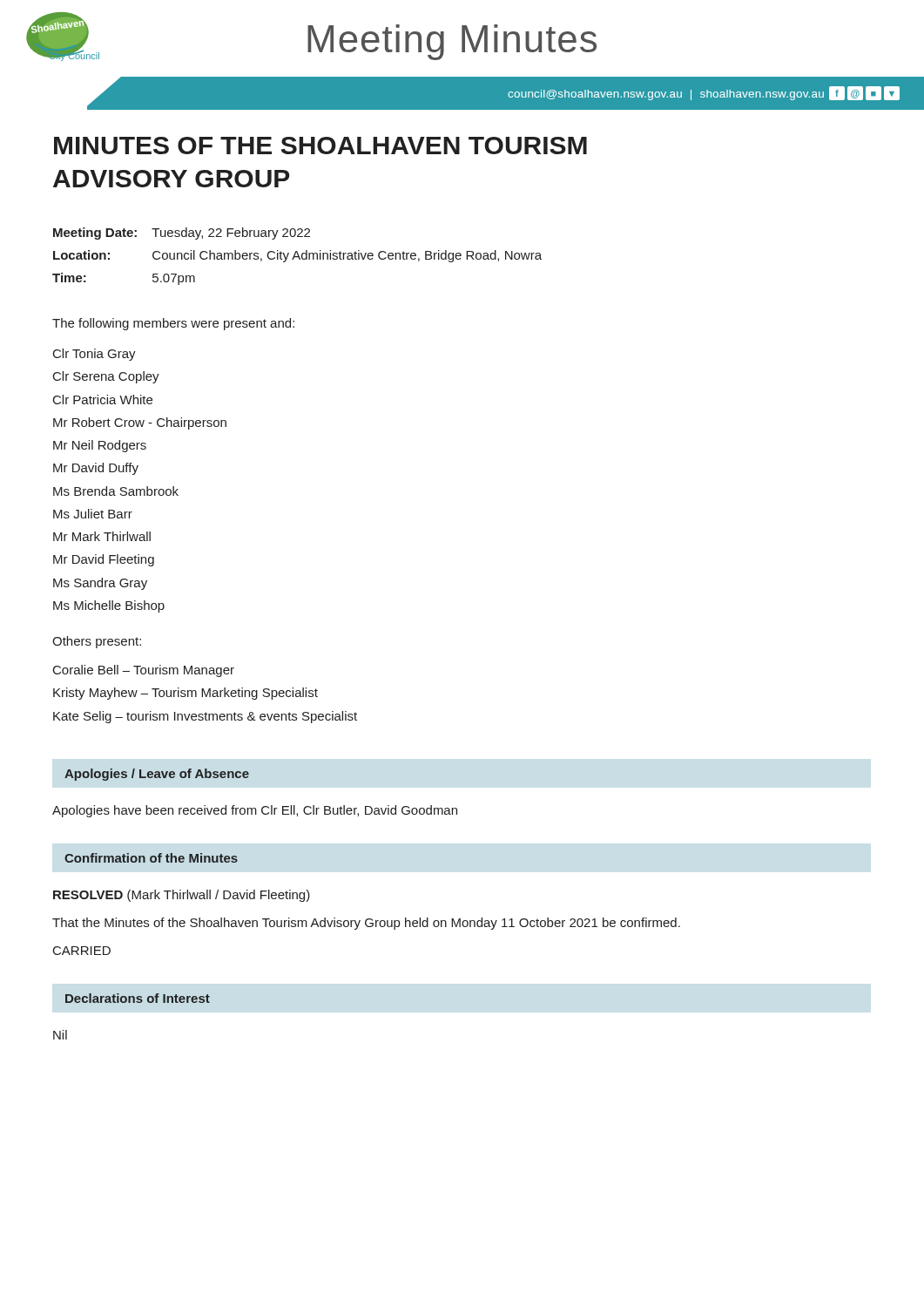Click the passage that begins "Apologies have been"
The width and height of the screenshot is (924, 1307).
255,810
